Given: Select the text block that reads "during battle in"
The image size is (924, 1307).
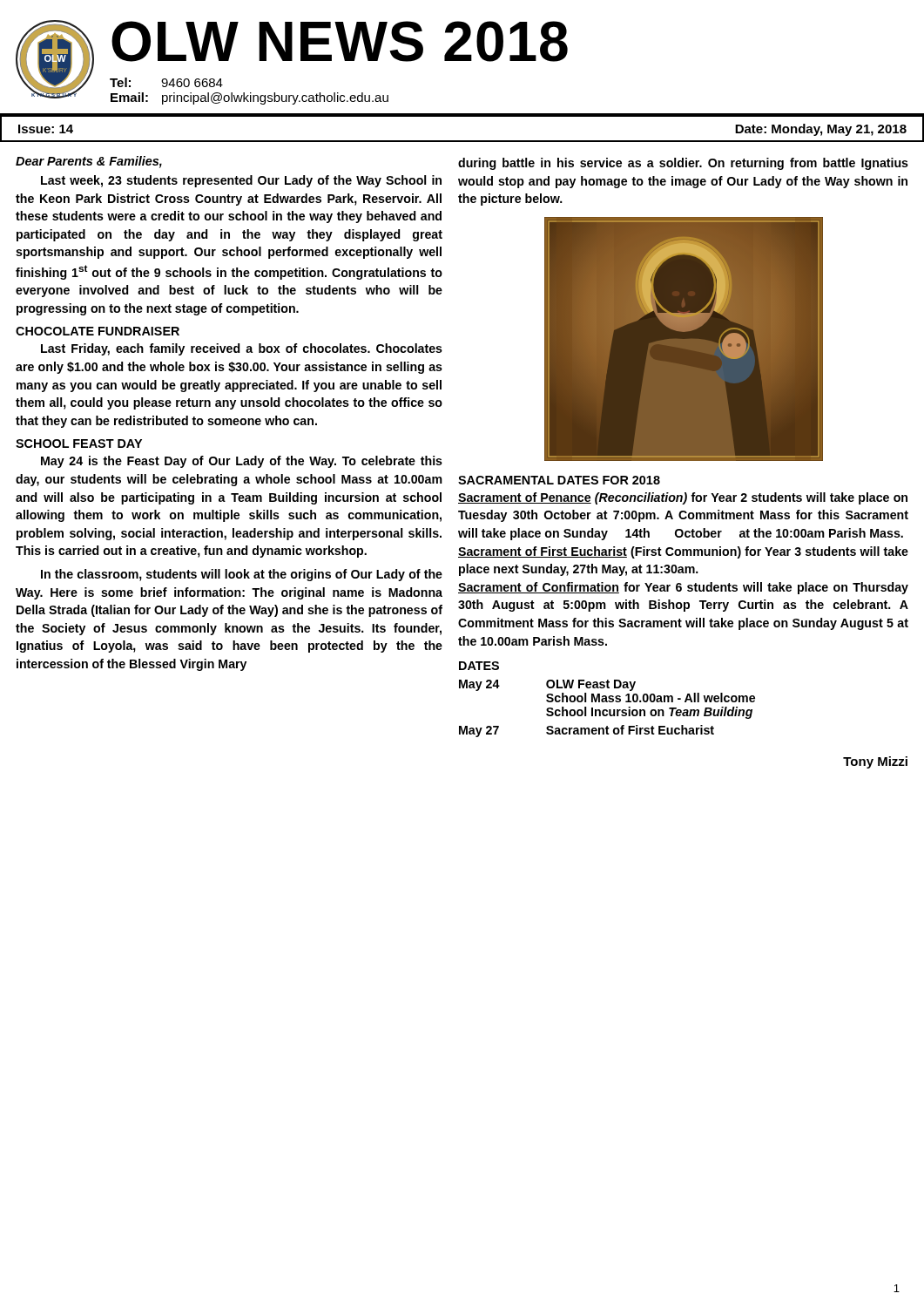Looking at the screenshot, I should (x=683, y=181).
